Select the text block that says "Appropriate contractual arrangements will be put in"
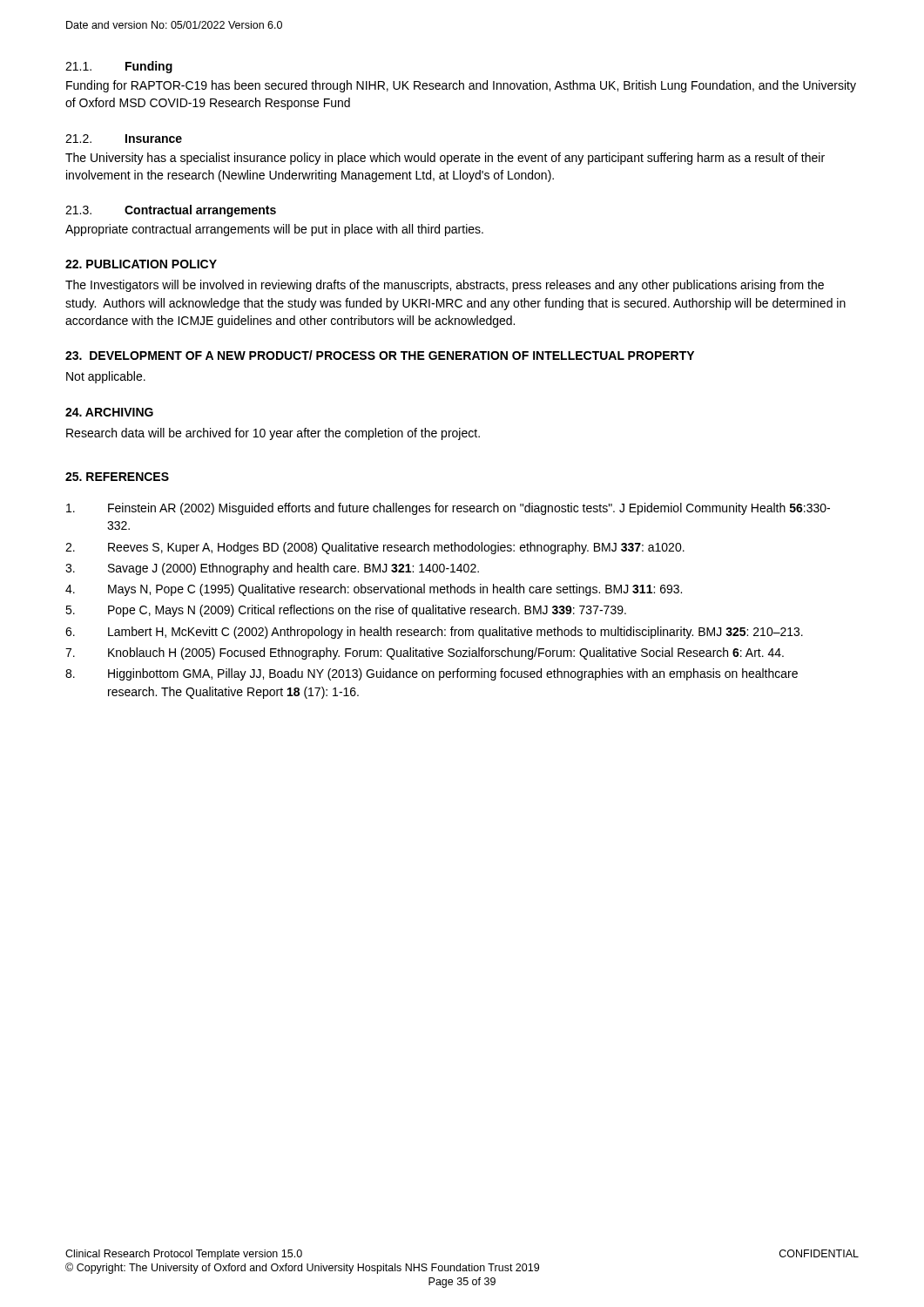The height and width of the screenshot is (1307, 924). pyautogui.click(x=275, y=229)
